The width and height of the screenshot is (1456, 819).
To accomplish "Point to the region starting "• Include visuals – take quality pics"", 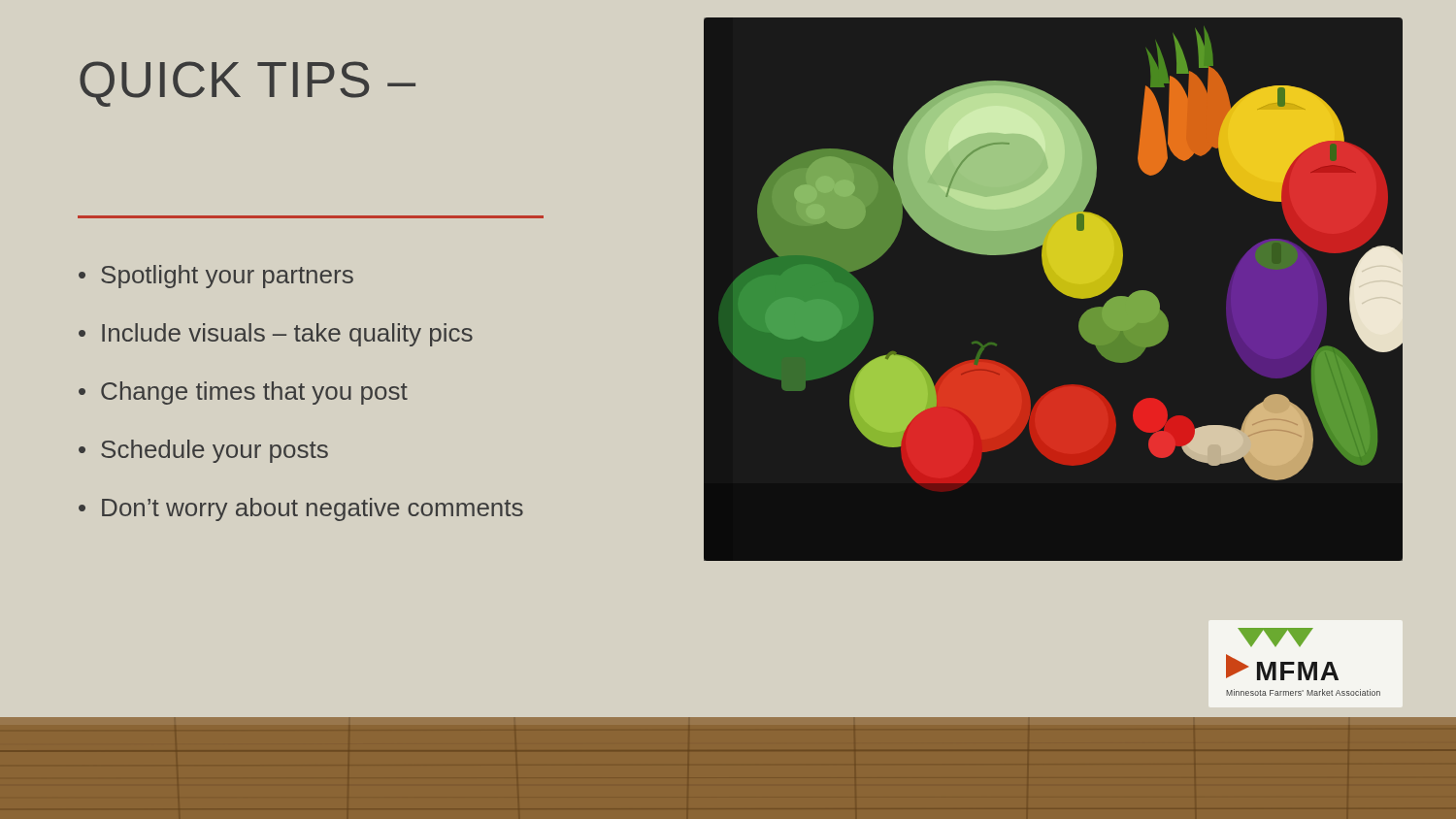I will tap(275, 333).
